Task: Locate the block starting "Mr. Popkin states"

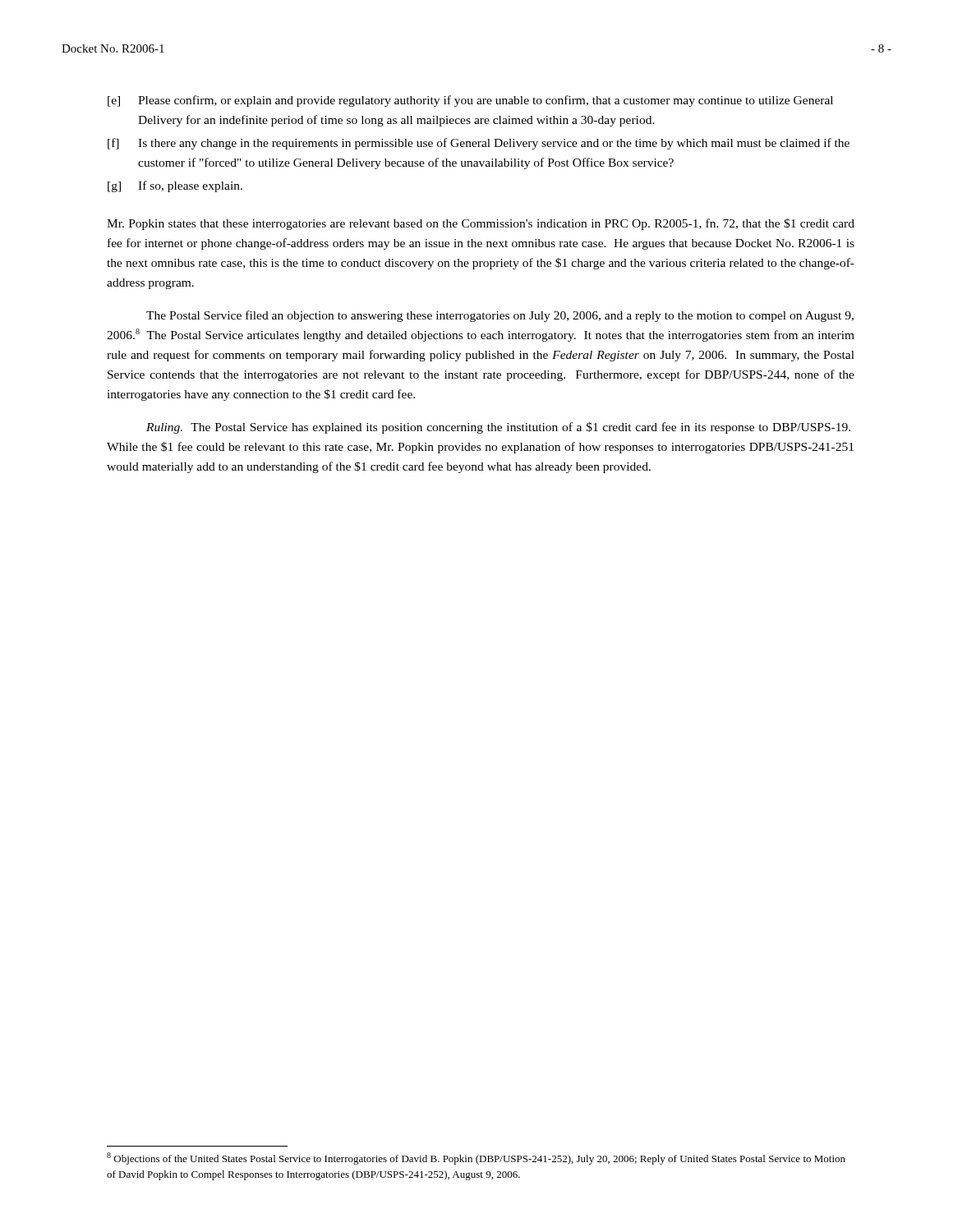Action: coord(481,253)
